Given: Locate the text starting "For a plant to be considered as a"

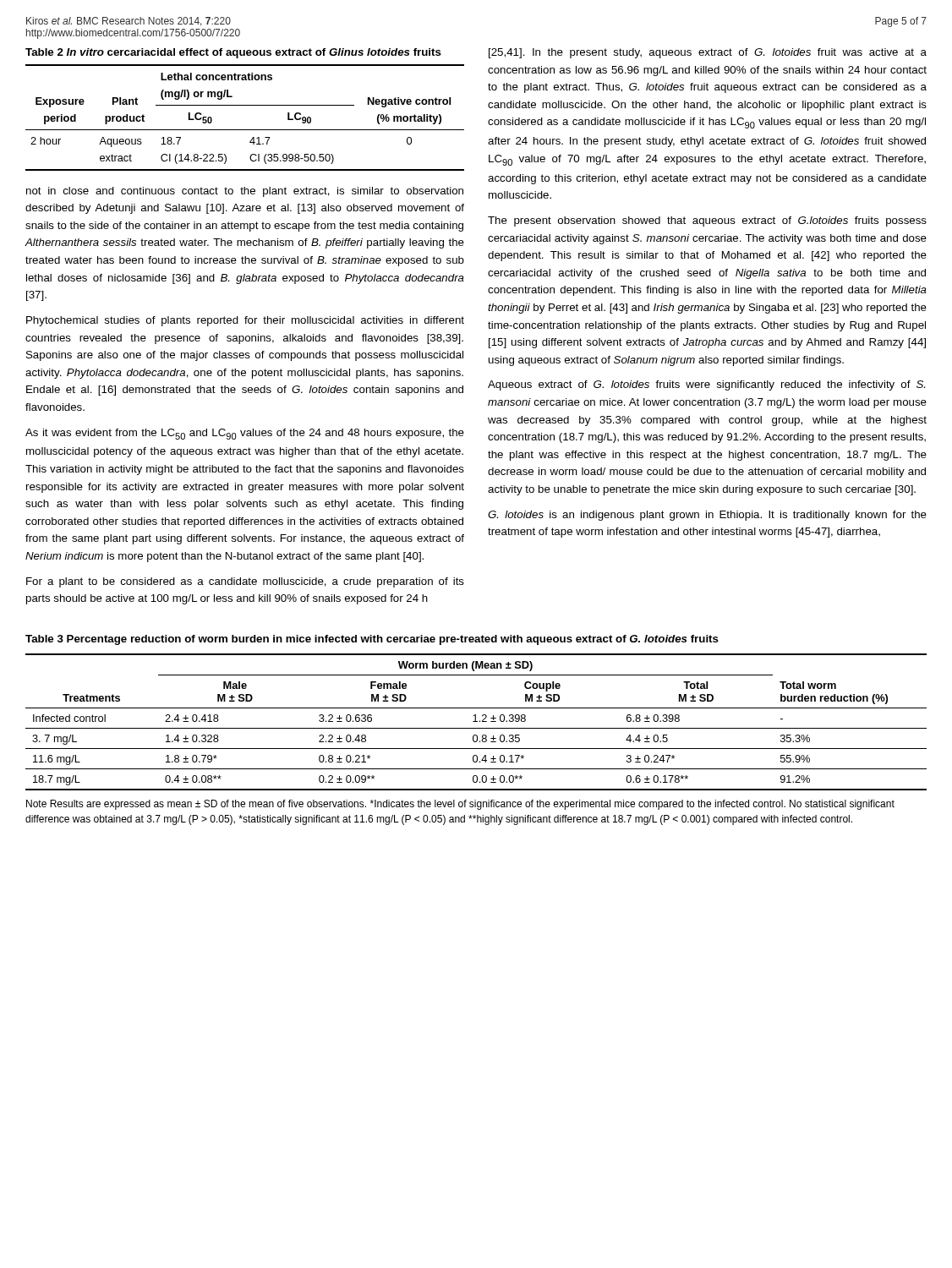Looking at the screenshot, I should pyautogui.click(x=245, y=590).
